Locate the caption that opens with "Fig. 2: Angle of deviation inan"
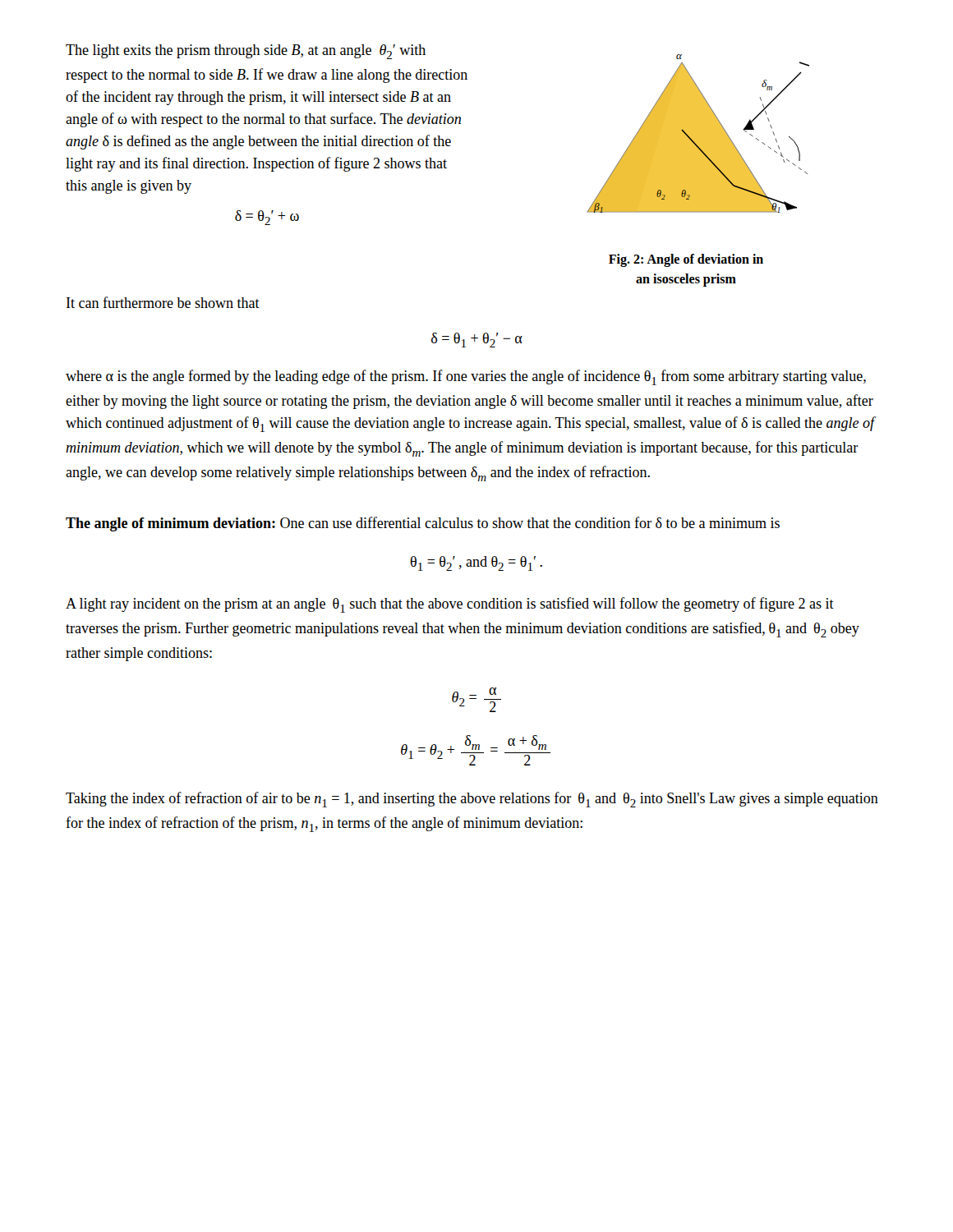The width and height of the screenshot is (953, 1232). 686,269
